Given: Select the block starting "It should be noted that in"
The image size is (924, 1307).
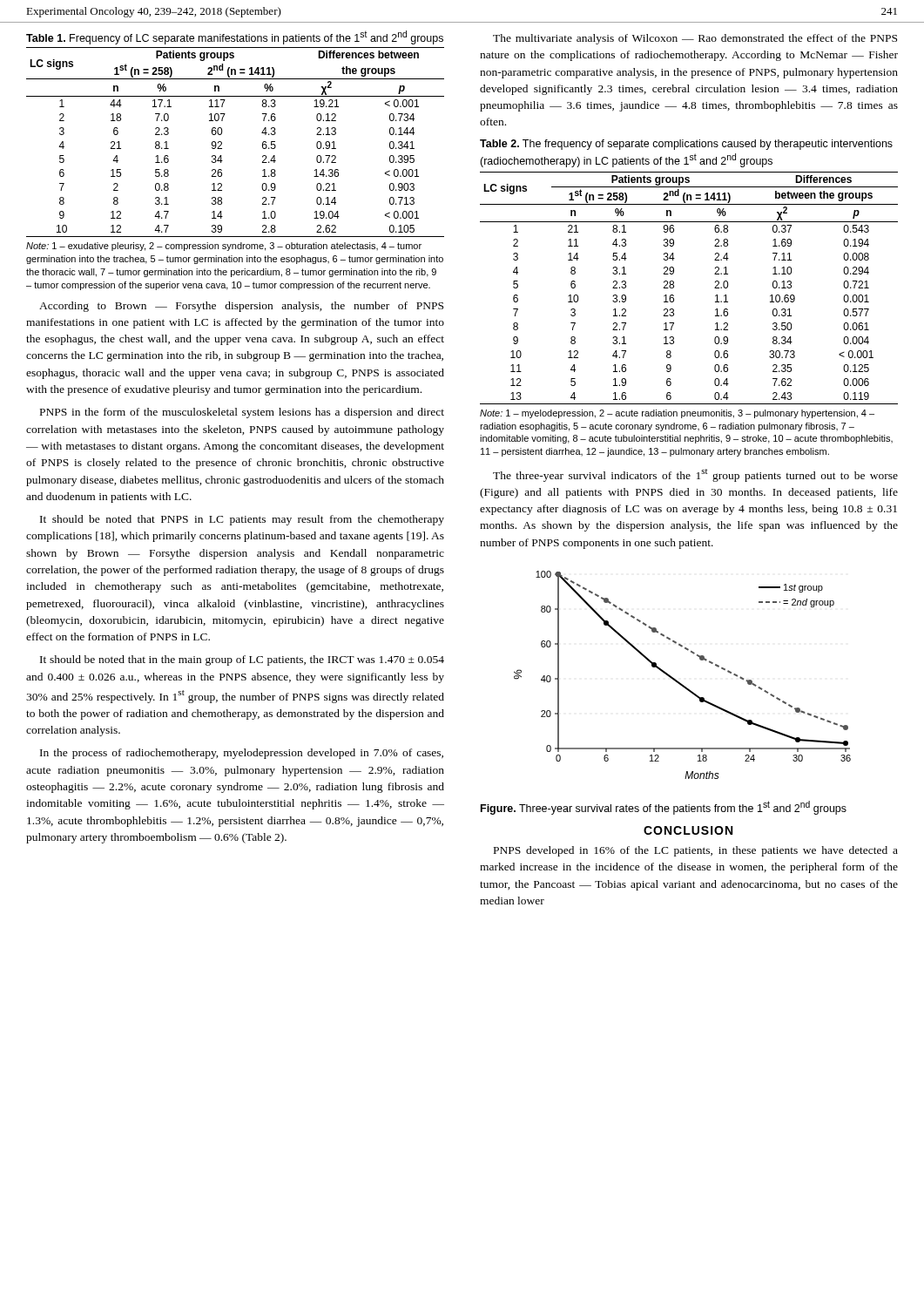Looking at the screenshot, I should [x=235, y=695].
